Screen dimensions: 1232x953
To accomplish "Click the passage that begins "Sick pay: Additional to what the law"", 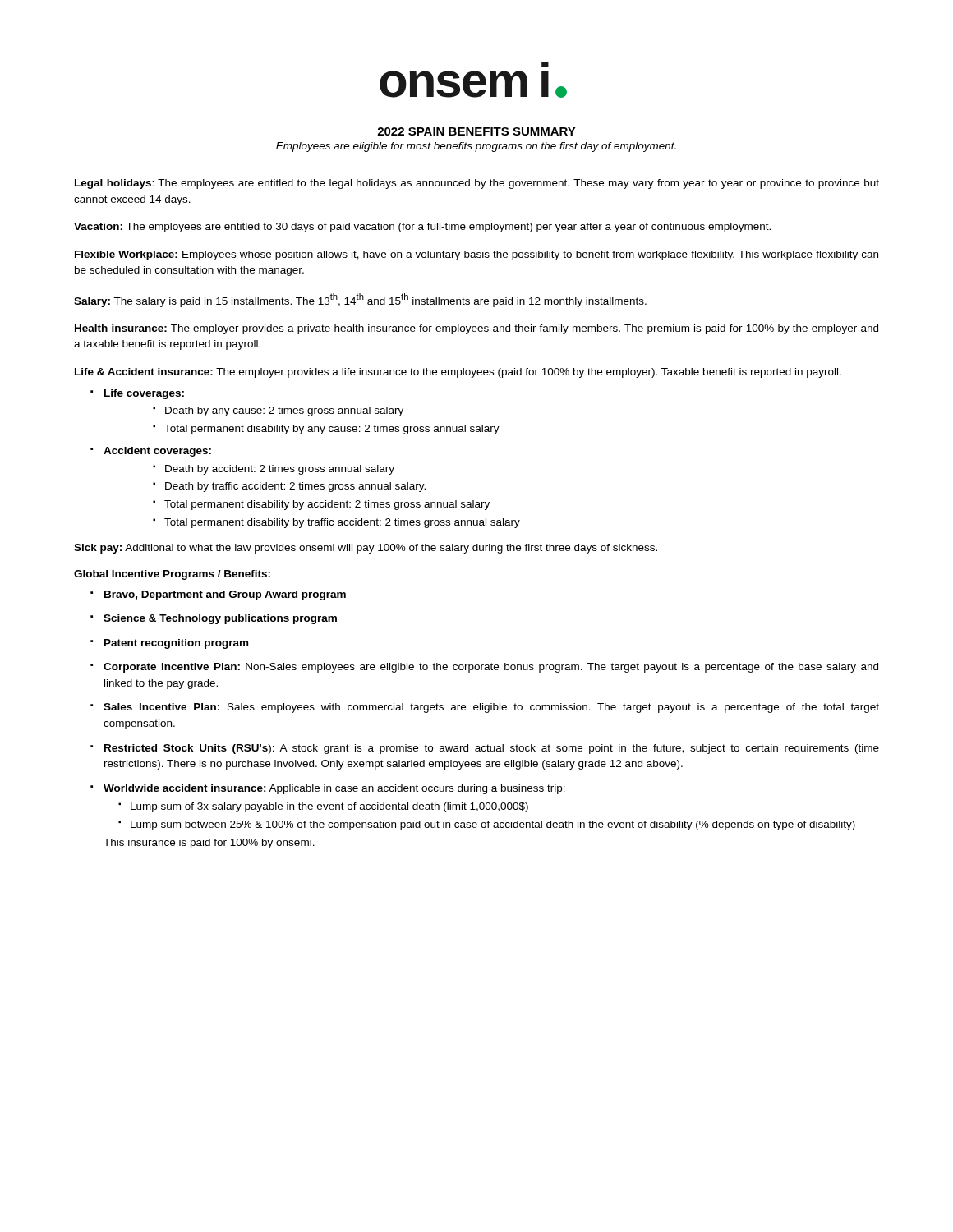I will point(366,548).
